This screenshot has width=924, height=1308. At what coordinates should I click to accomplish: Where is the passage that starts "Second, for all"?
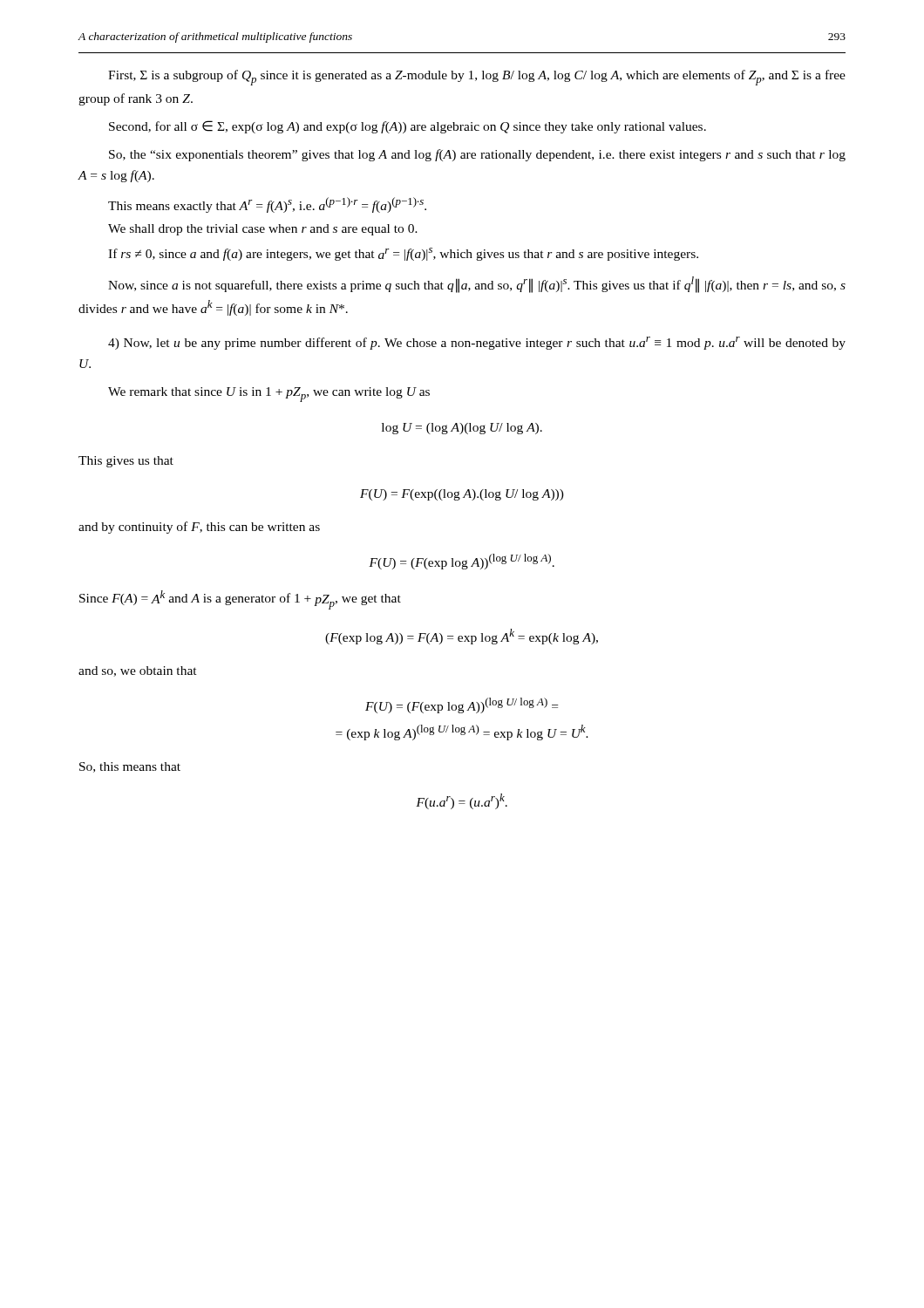tap(462, 127)
